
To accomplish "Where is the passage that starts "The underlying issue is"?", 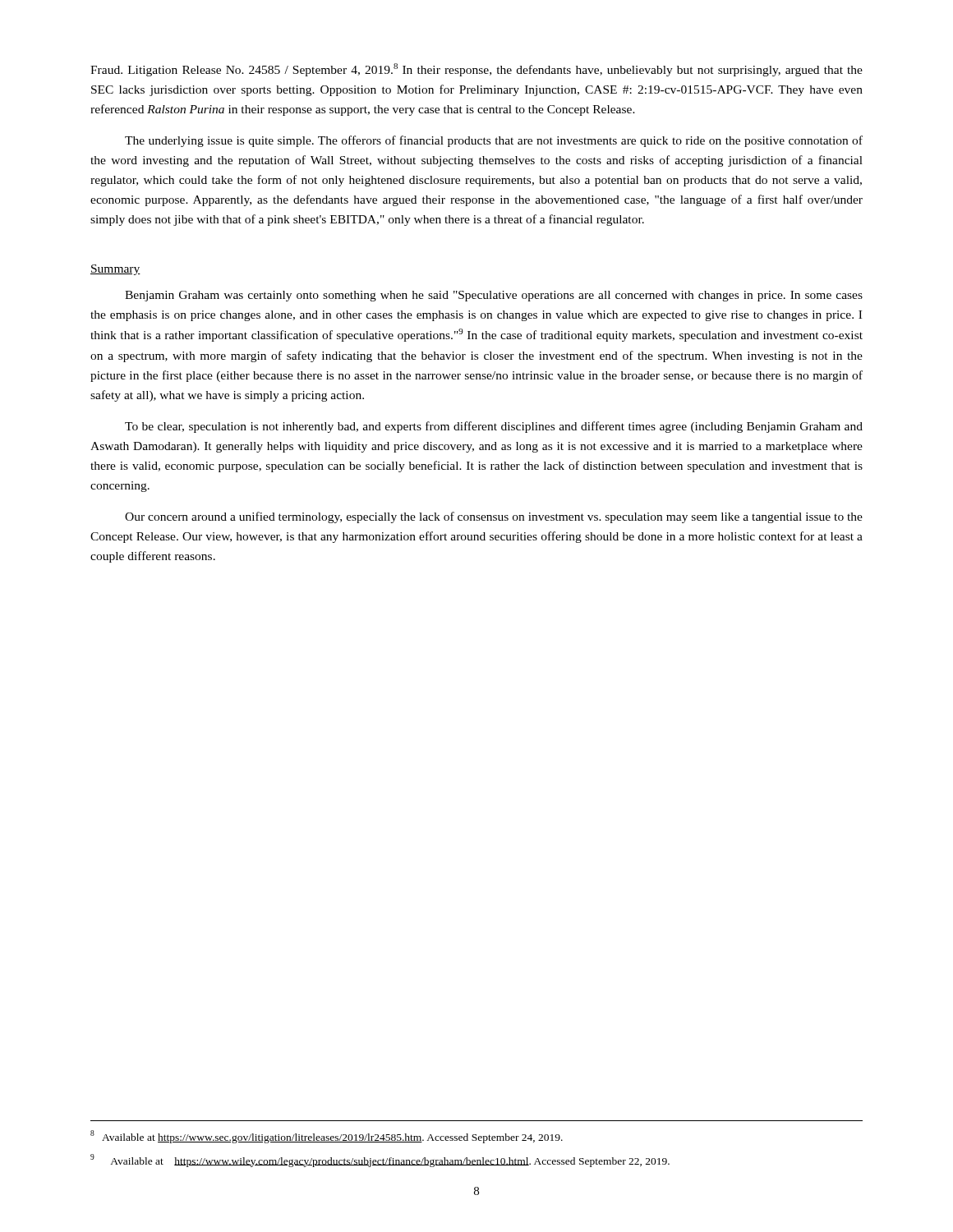I will click(x=476, y=180).
